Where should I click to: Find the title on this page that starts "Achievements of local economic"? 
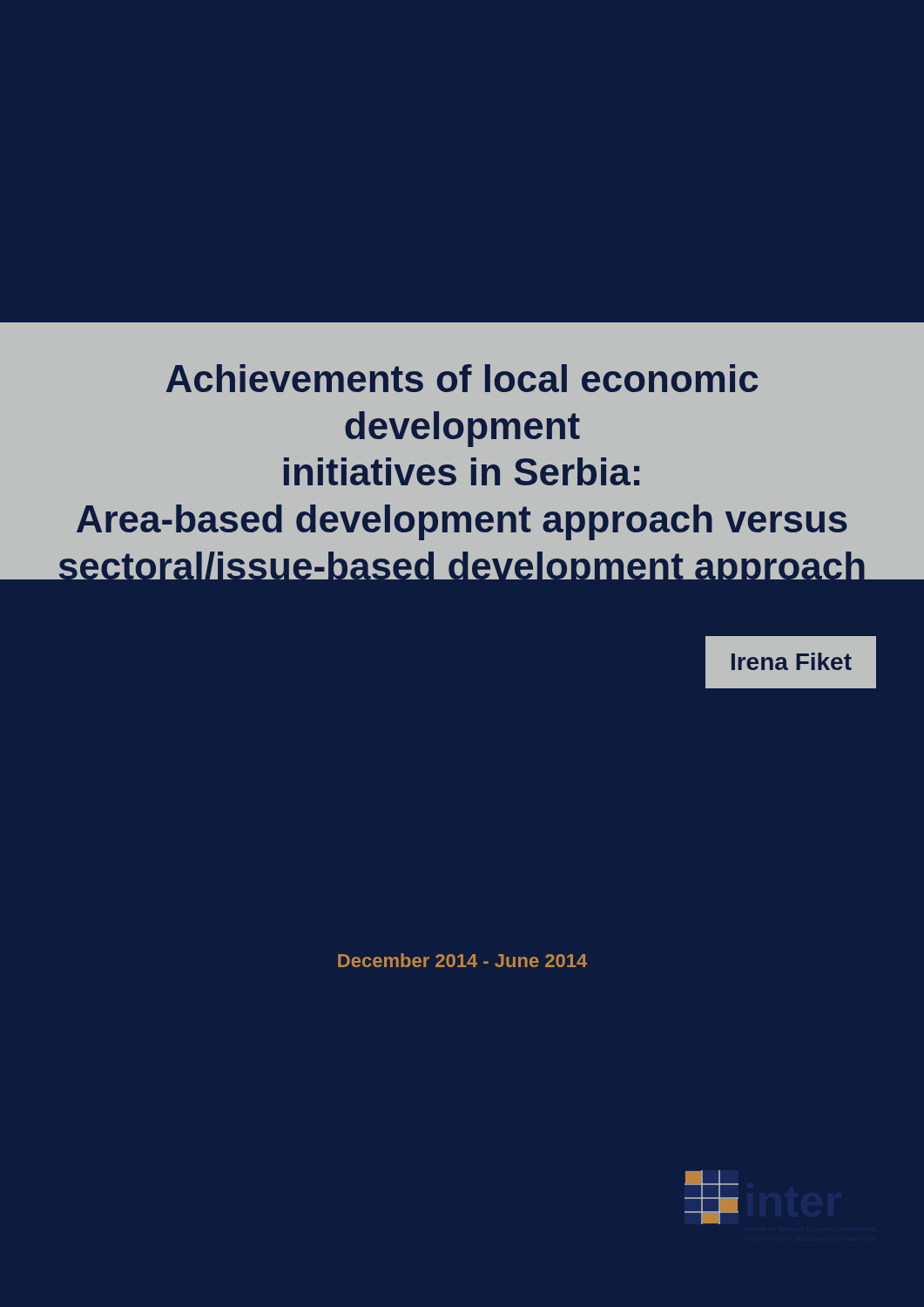[462, 472]
